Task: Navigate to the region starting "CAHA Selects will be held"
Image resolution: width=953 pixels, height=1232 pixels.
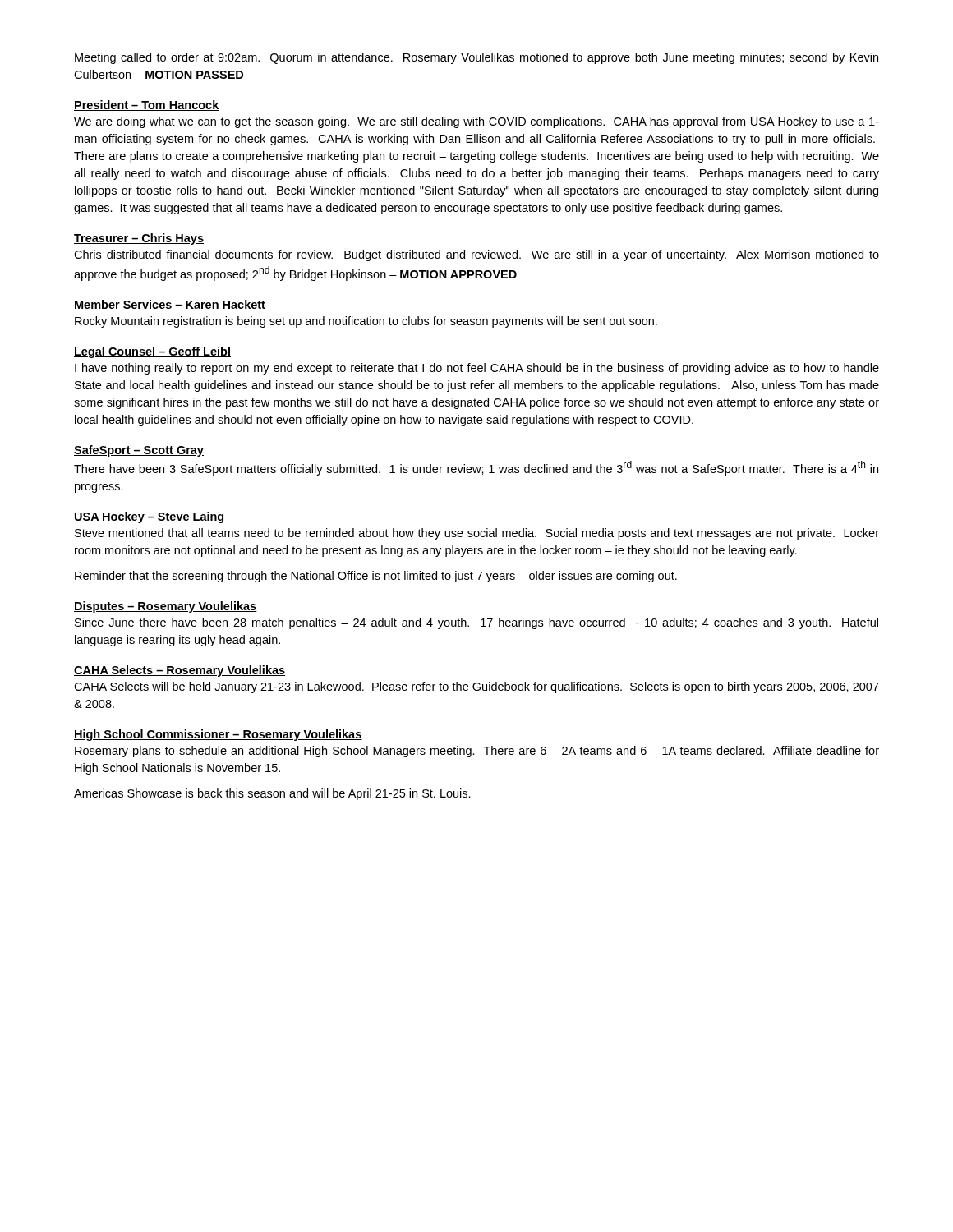Action: [x=476, y=695]
